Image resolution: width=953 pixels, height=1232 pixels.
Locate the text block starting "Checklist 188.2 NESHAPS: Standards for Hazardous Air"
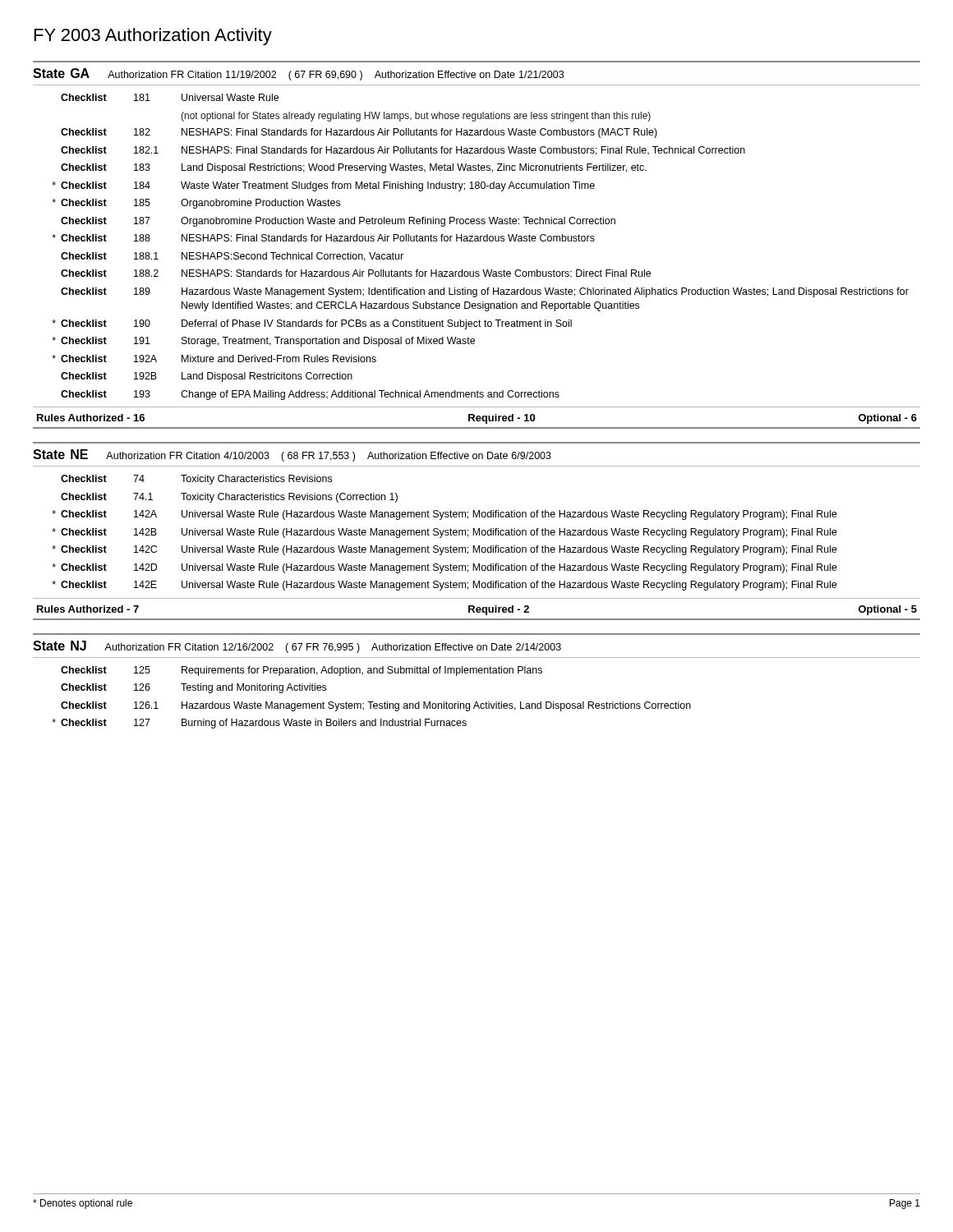476,274
